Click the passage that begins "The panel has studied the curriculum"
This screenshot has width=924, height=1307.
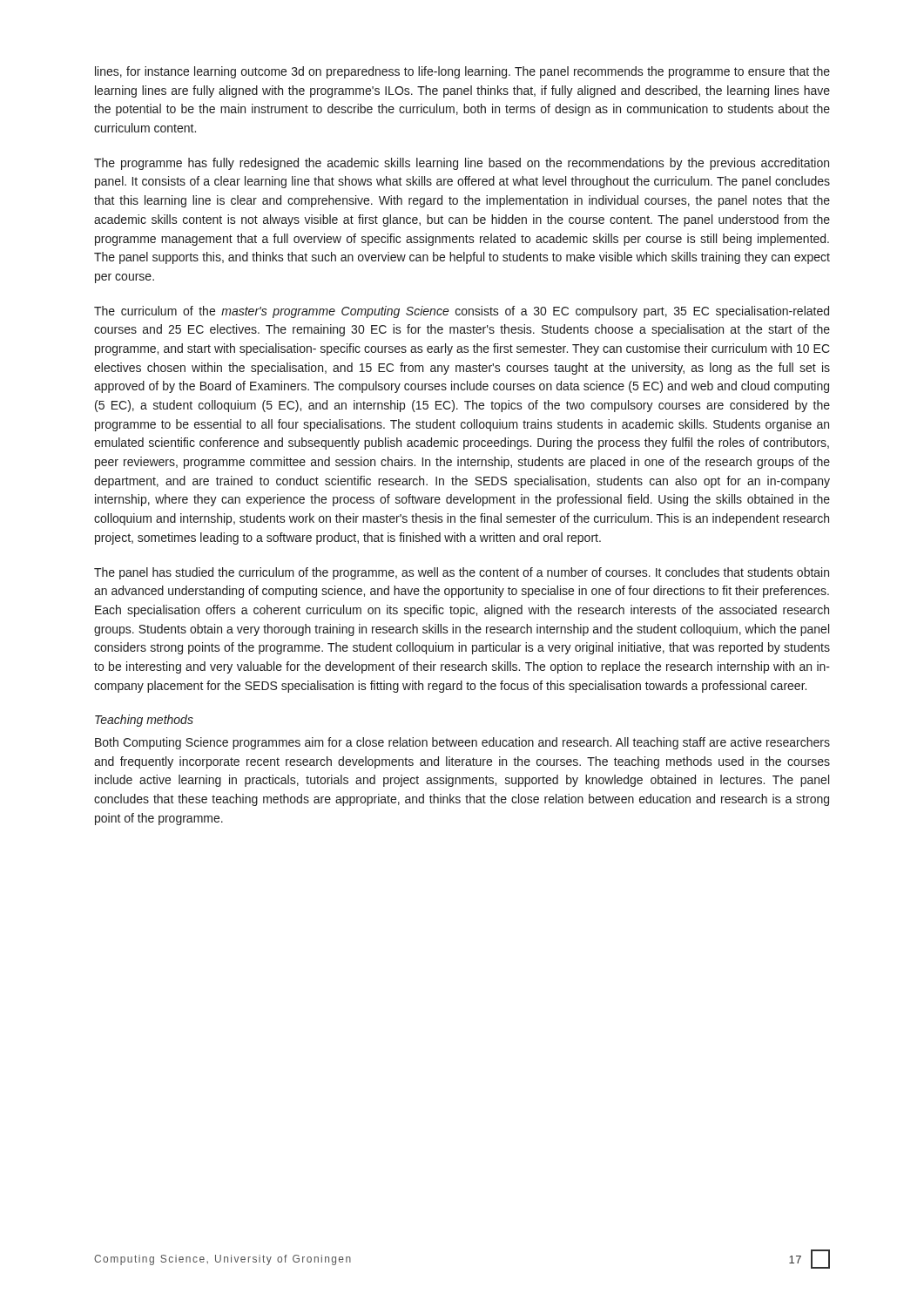462,629
